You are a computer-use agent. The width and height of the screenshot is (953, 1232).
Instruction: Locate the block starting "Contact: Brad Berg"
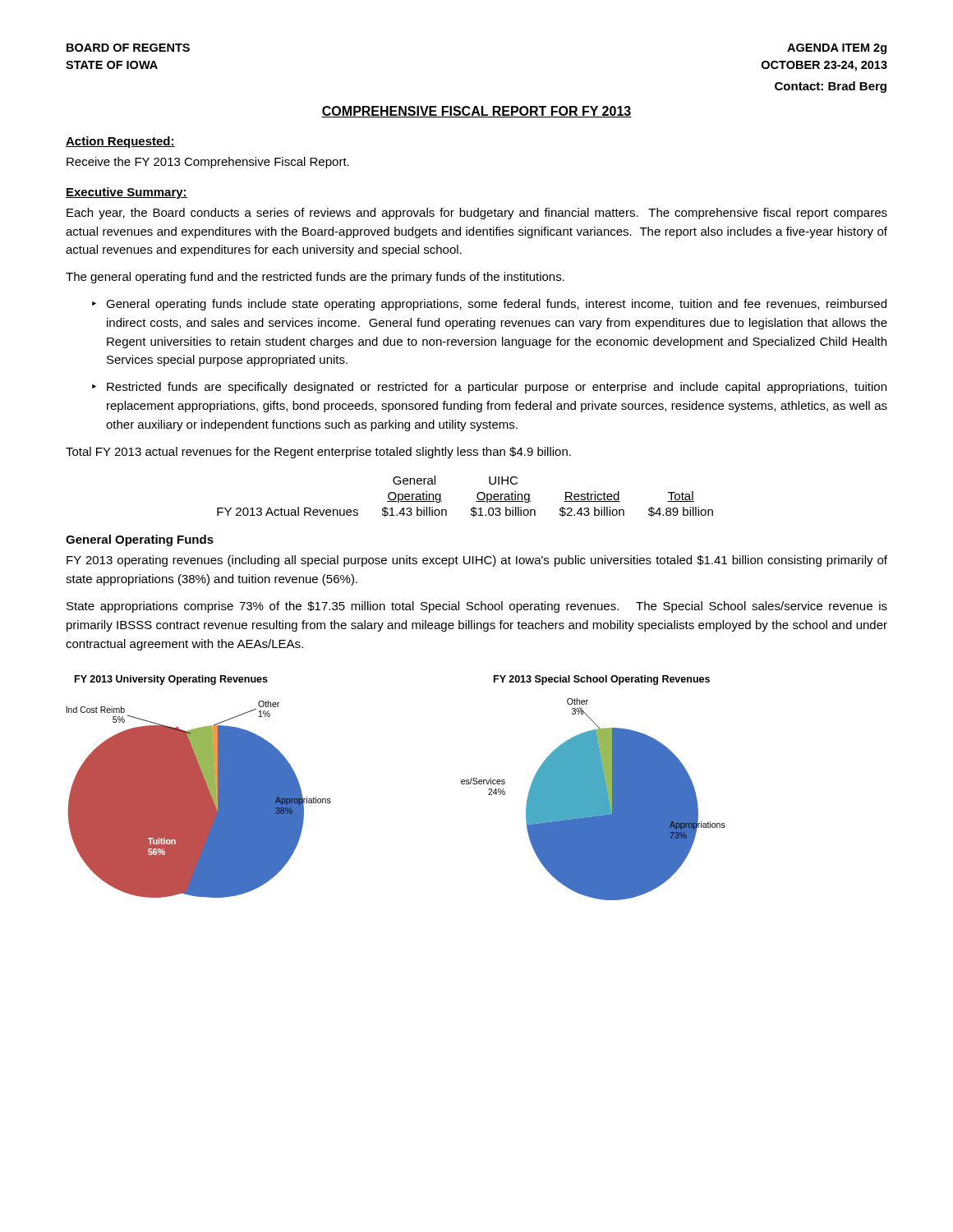click(x=831, y=86)
